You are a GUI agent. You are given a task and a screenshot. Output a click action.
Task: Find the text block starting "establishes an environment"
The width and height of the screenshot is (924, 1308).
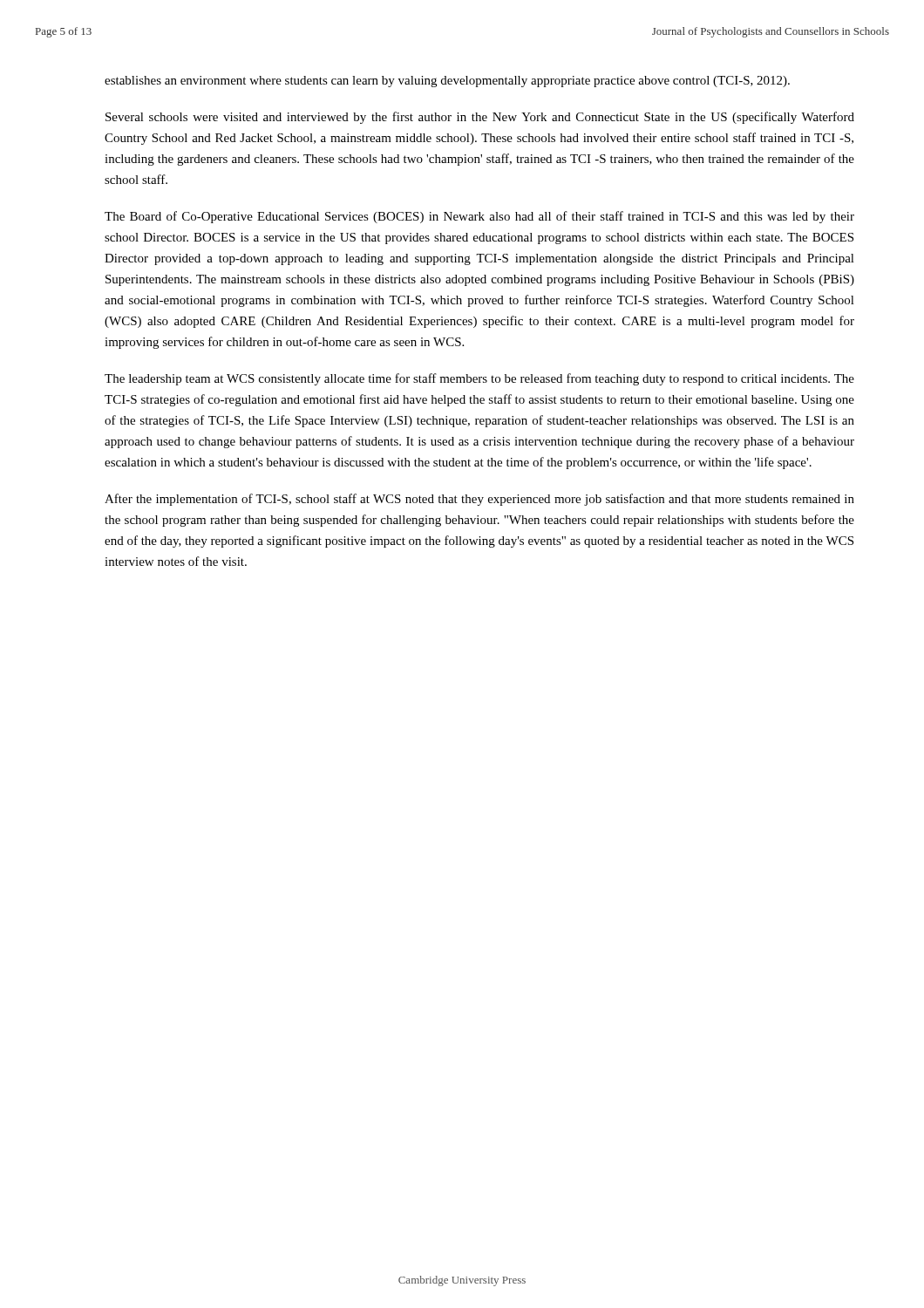pyautogui.click(x=448, y=80)
